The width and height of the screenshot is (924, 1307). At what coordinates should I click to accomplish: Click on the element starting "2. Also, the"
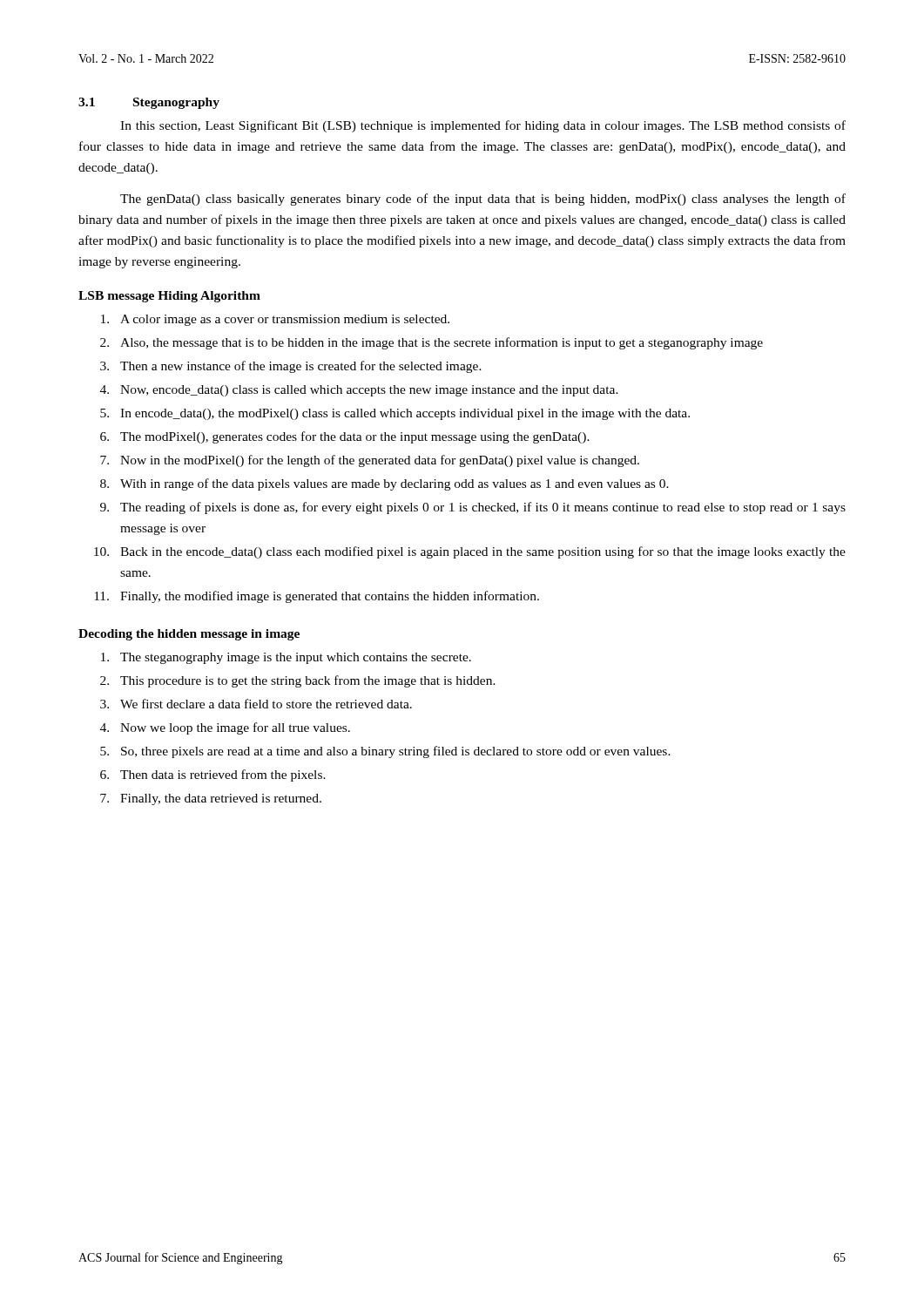pos(462,343)
